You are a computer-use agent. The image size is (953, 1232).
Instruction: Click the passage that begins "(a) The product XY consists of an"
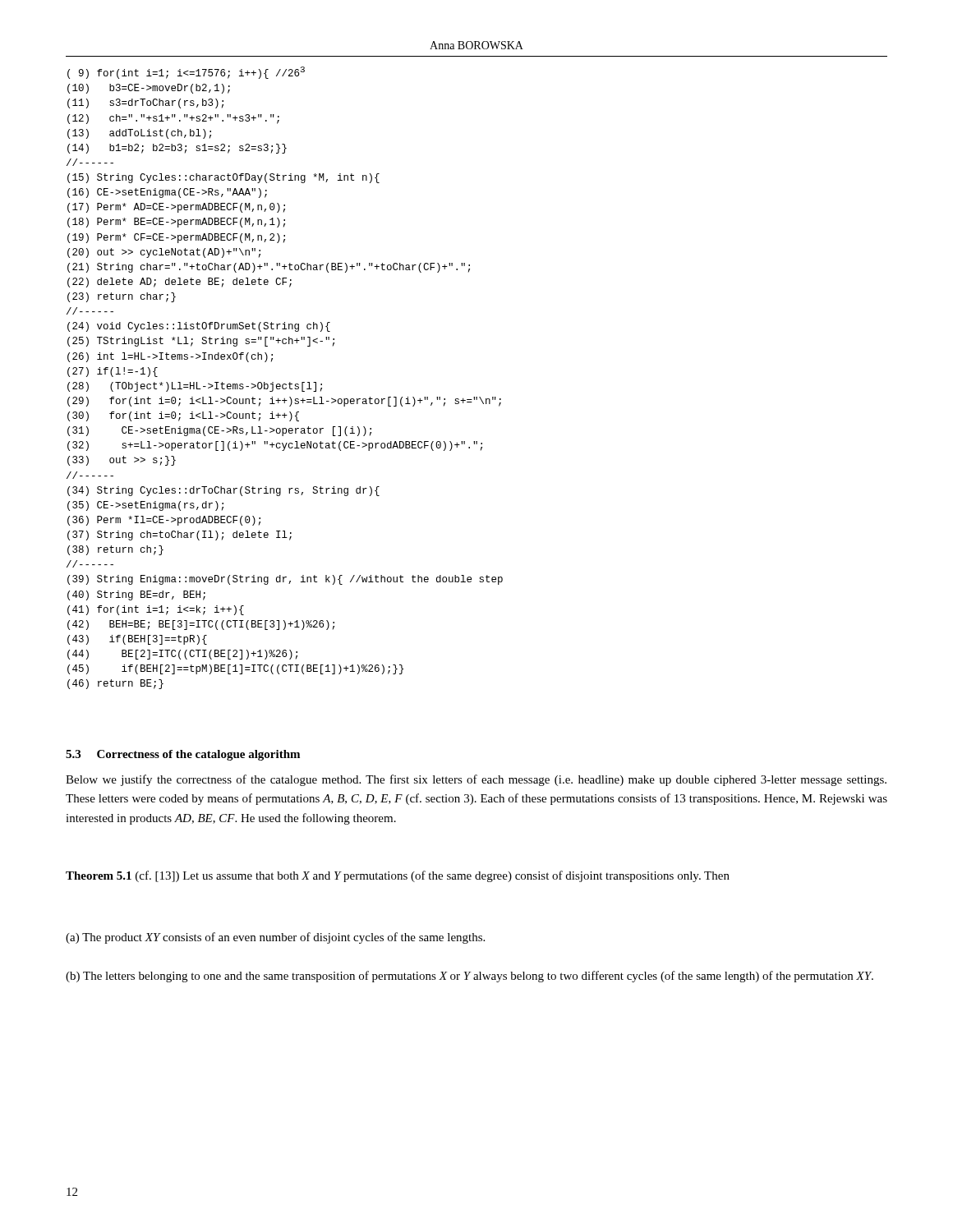pyautogui.click(x=275, y=938)
